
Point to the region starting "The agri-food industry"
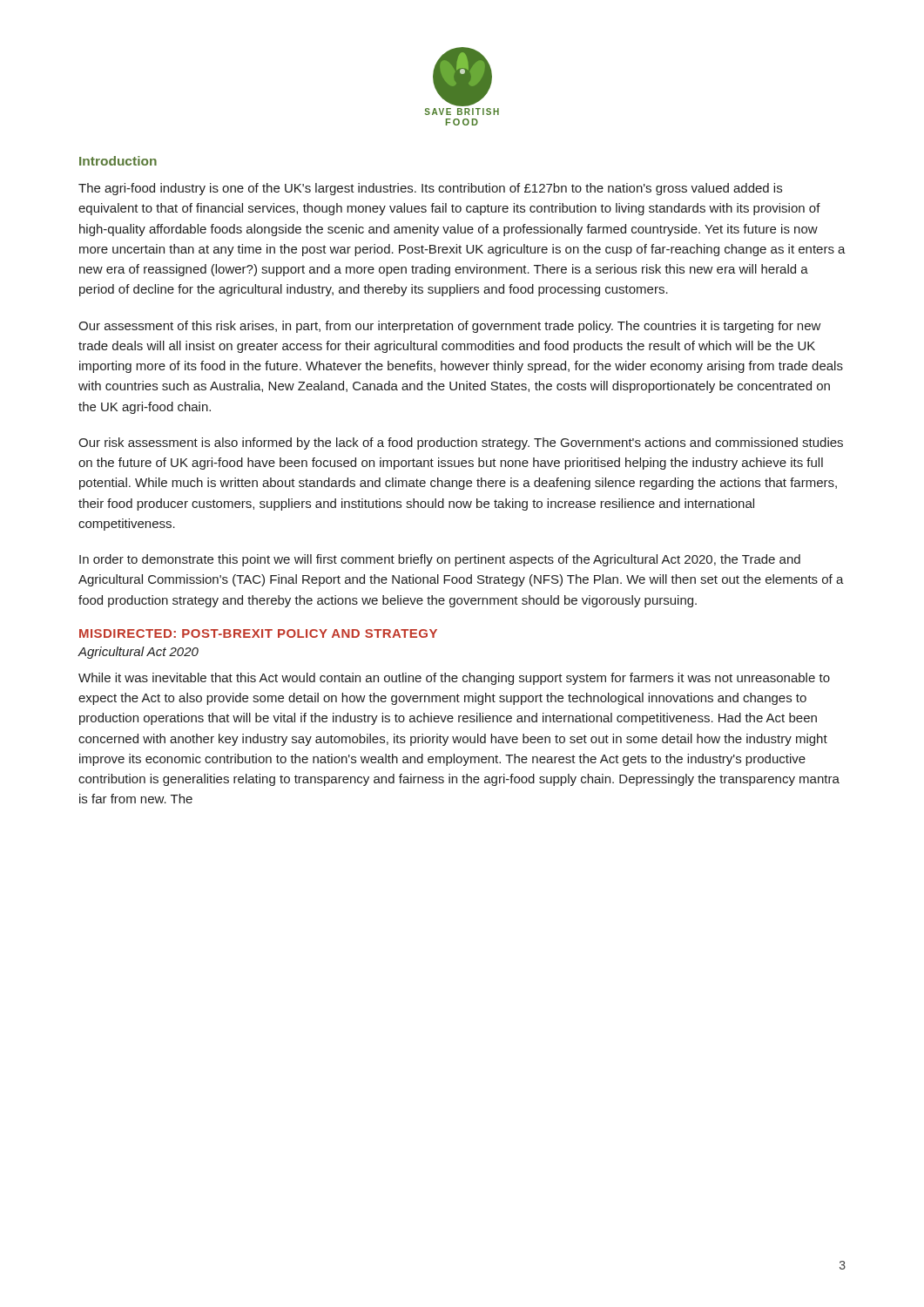tap(462, 238)
